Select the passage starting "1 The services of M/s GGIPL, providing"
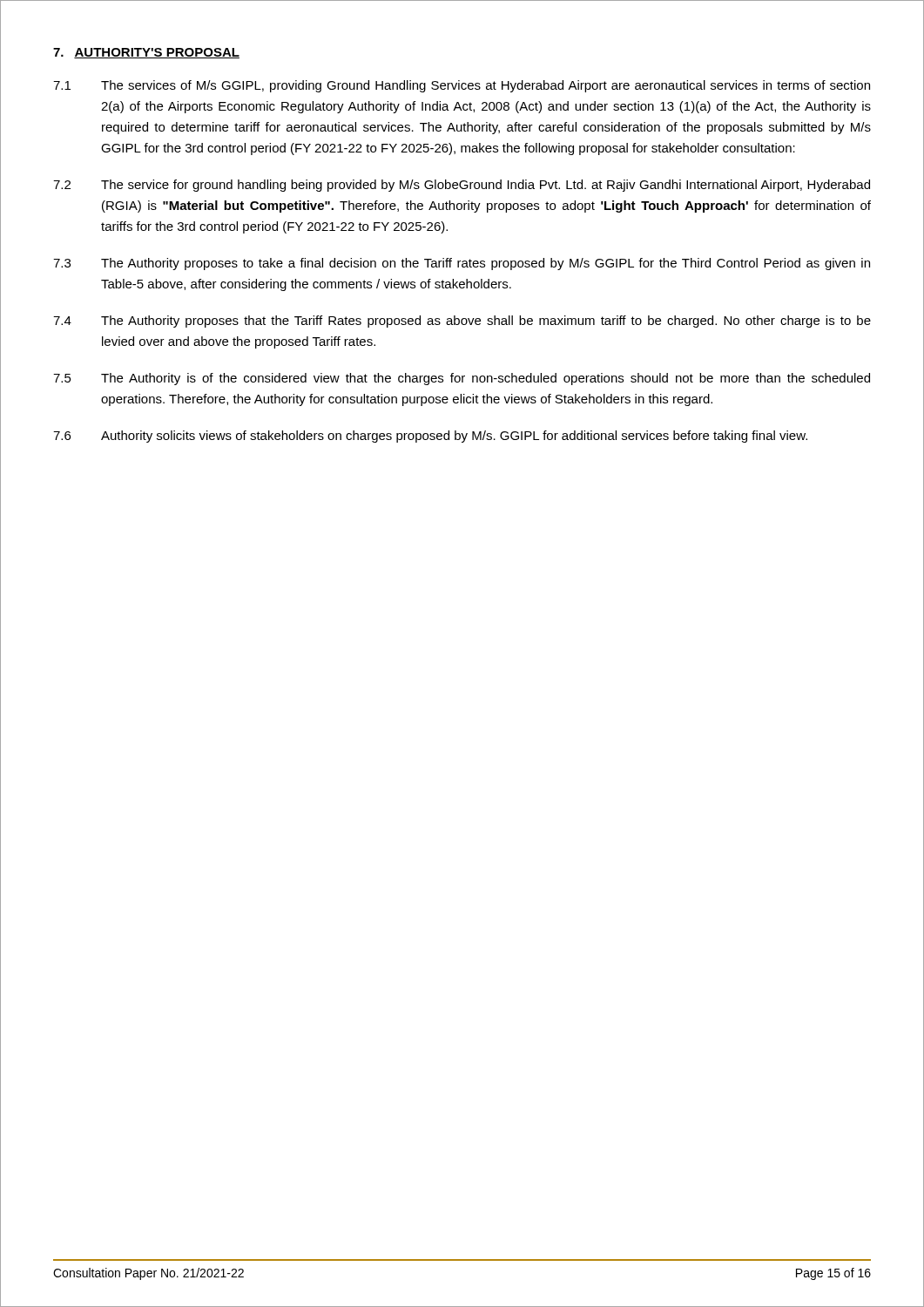924x1307 pixels. coord(462,117)
